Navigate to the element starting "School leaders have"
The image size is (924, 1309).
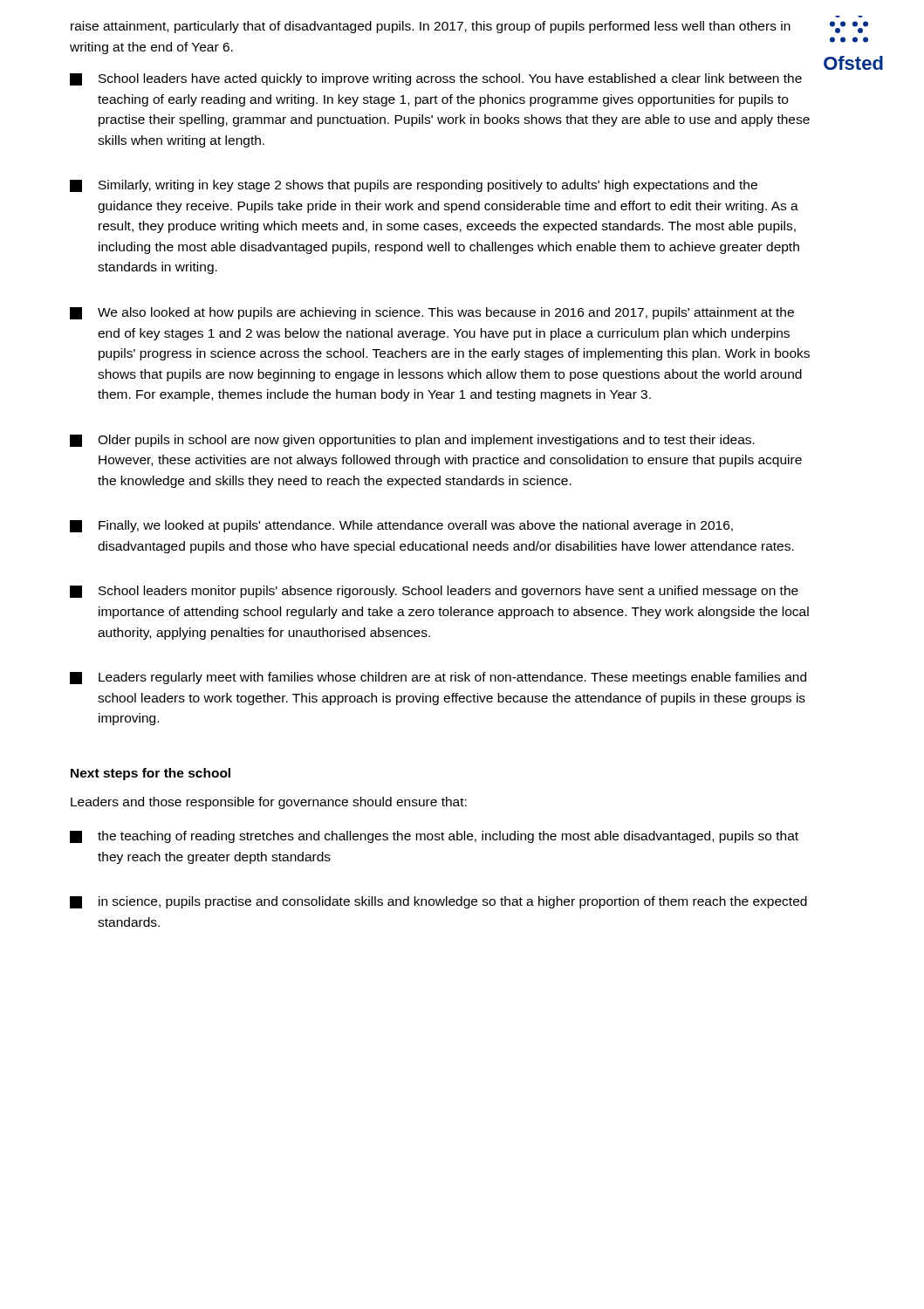coord(440,109)
